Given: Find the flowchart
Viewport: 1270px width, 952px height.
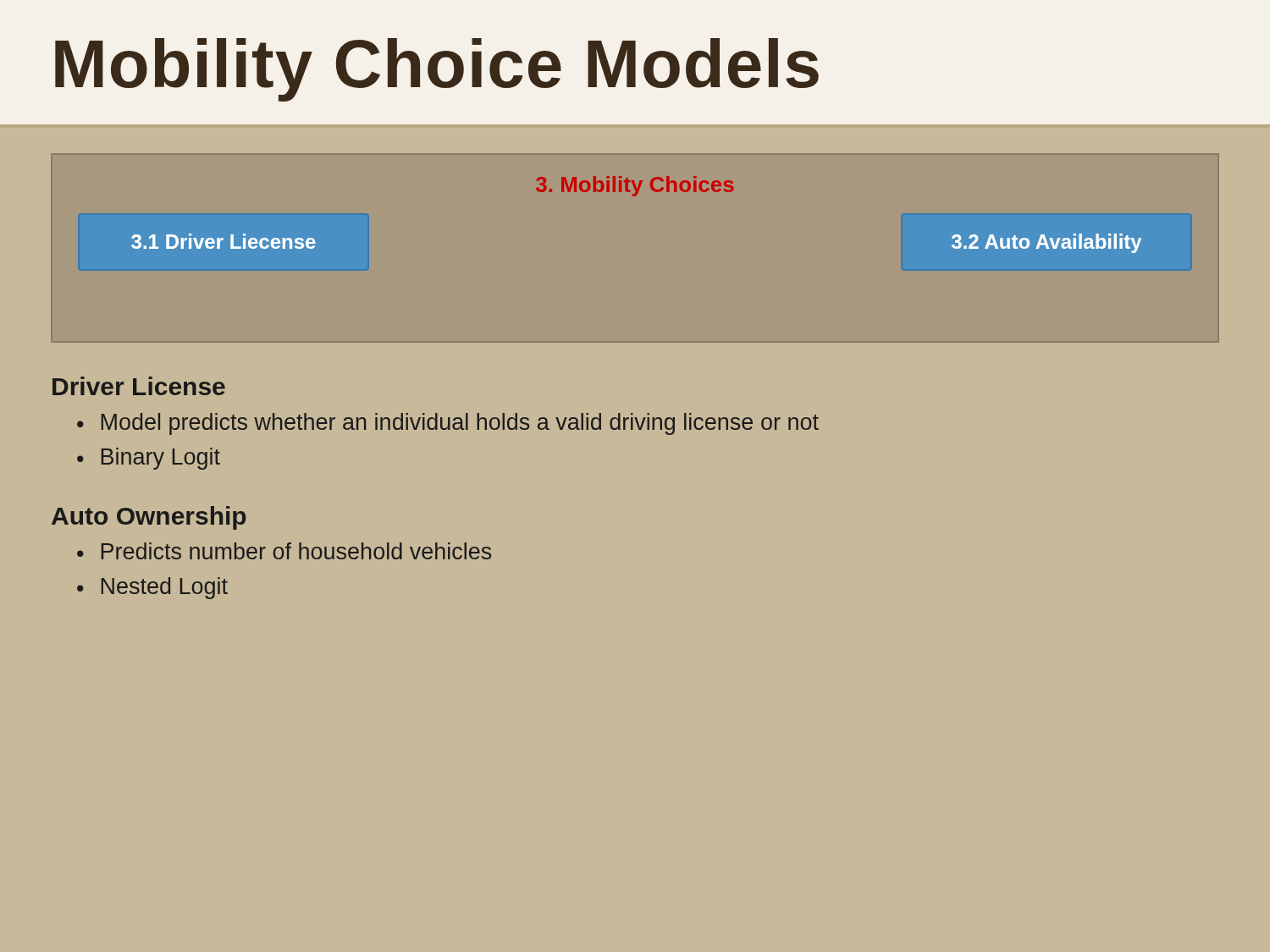Looking at the screenshot, I should (635, 248).
